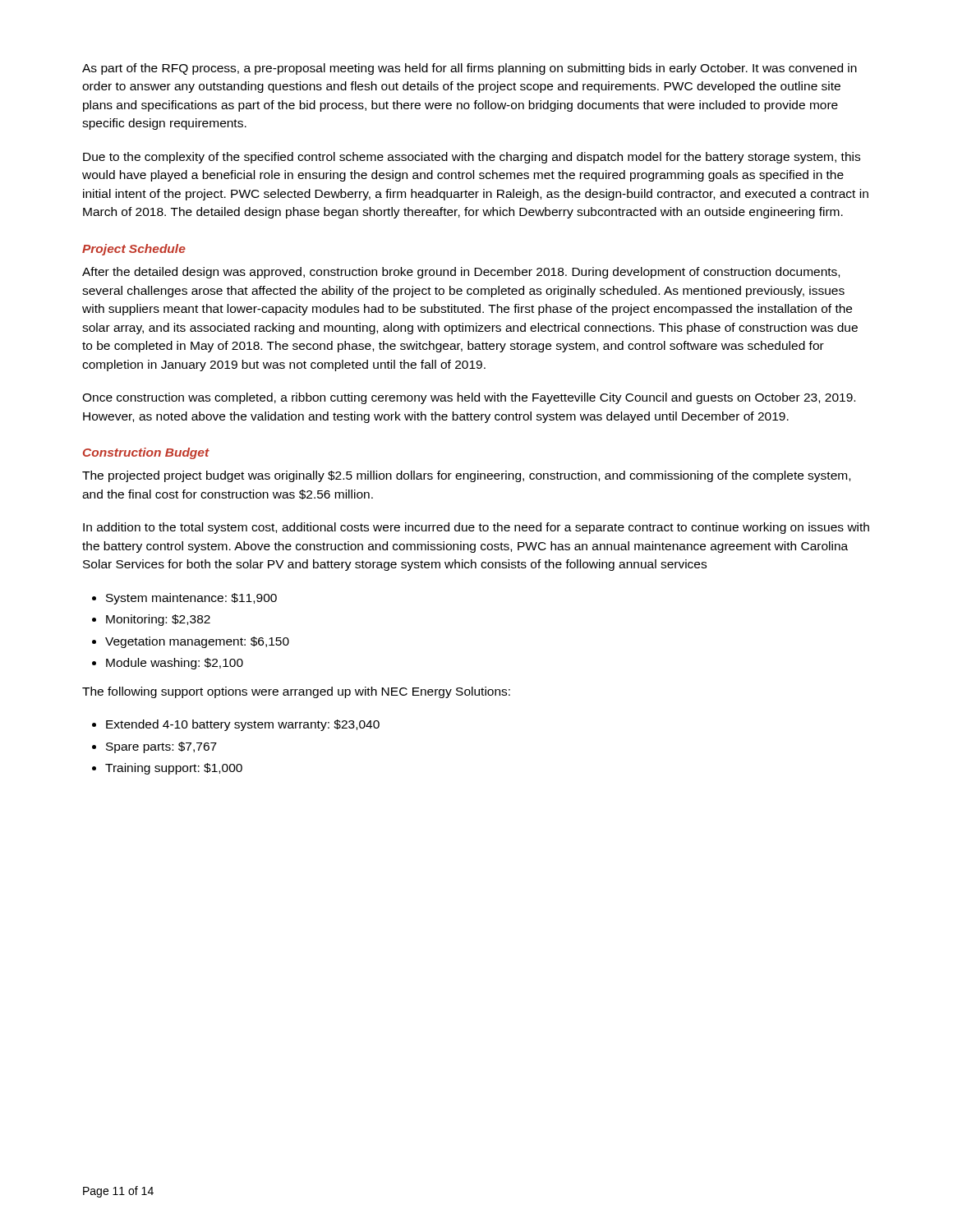Locate the text block that reads "As part of"
Viewport: 953px width, 1232px height.
470,95
